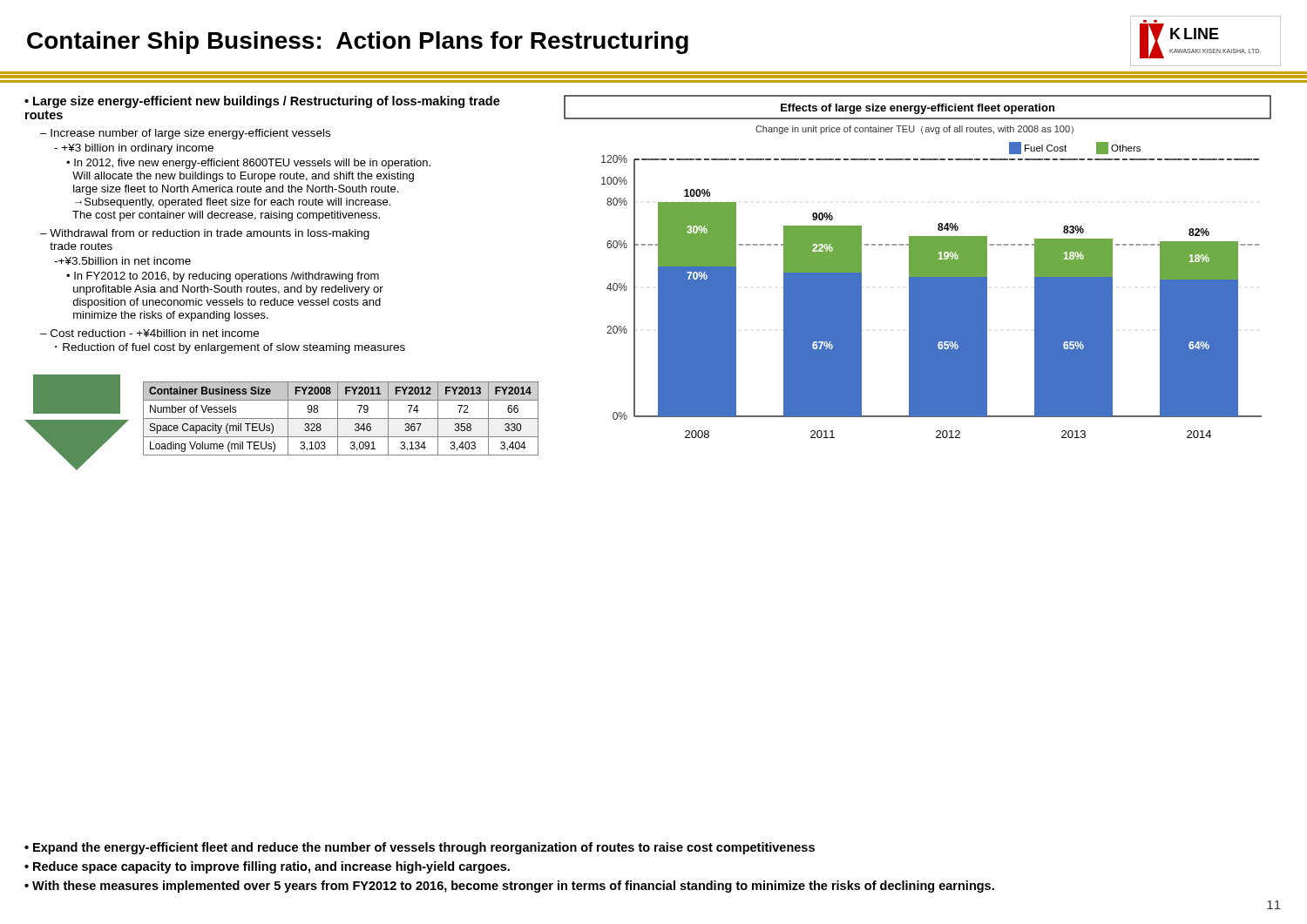Viewport: 1307px width, 924px height.
Task: Click on the list item with the text "• With these measures implemented"
Action: click(x=510, y=886)
